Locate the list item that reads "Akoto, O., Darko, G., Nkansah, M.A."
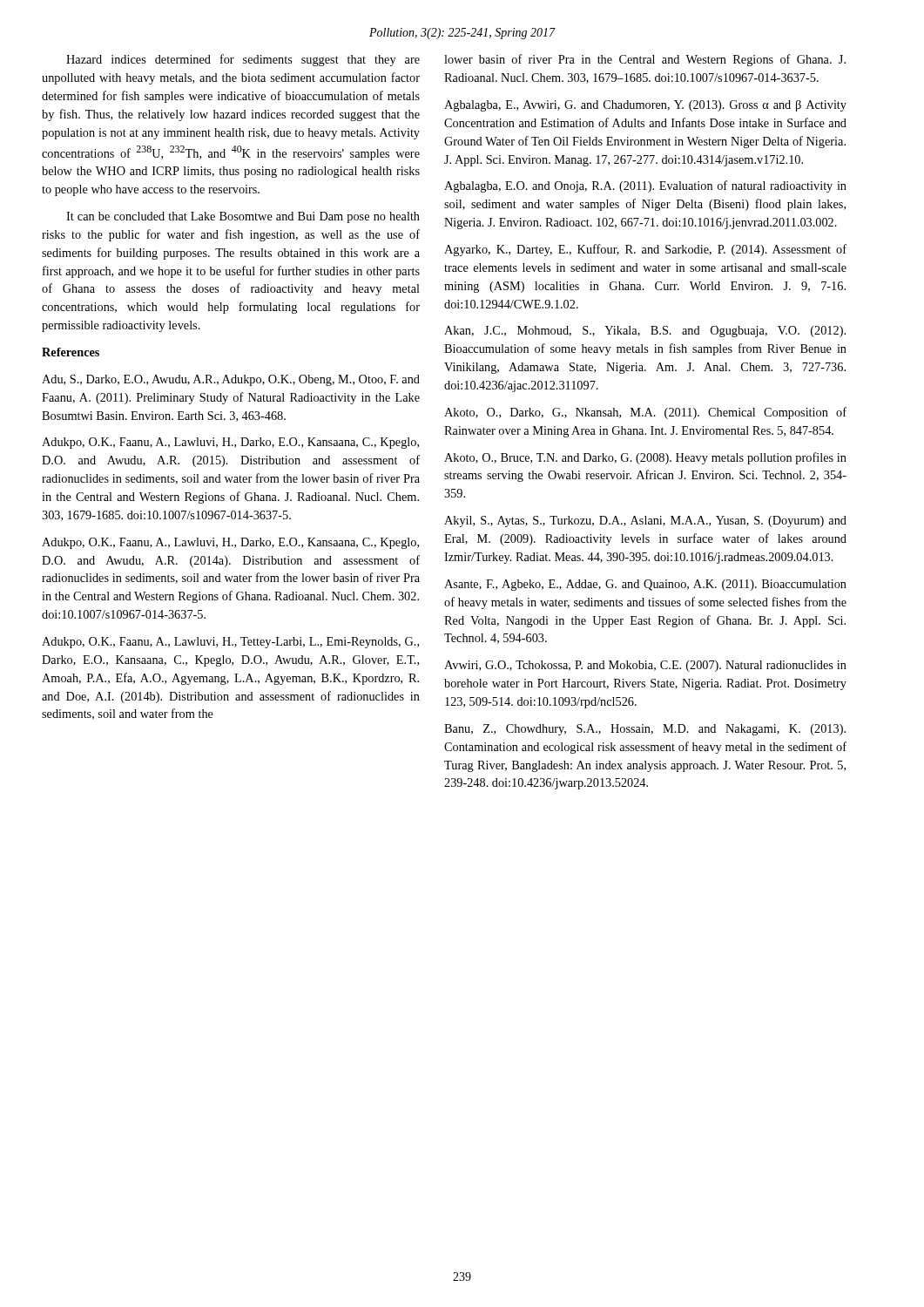 pyautogui.click(x=645, y=422)
